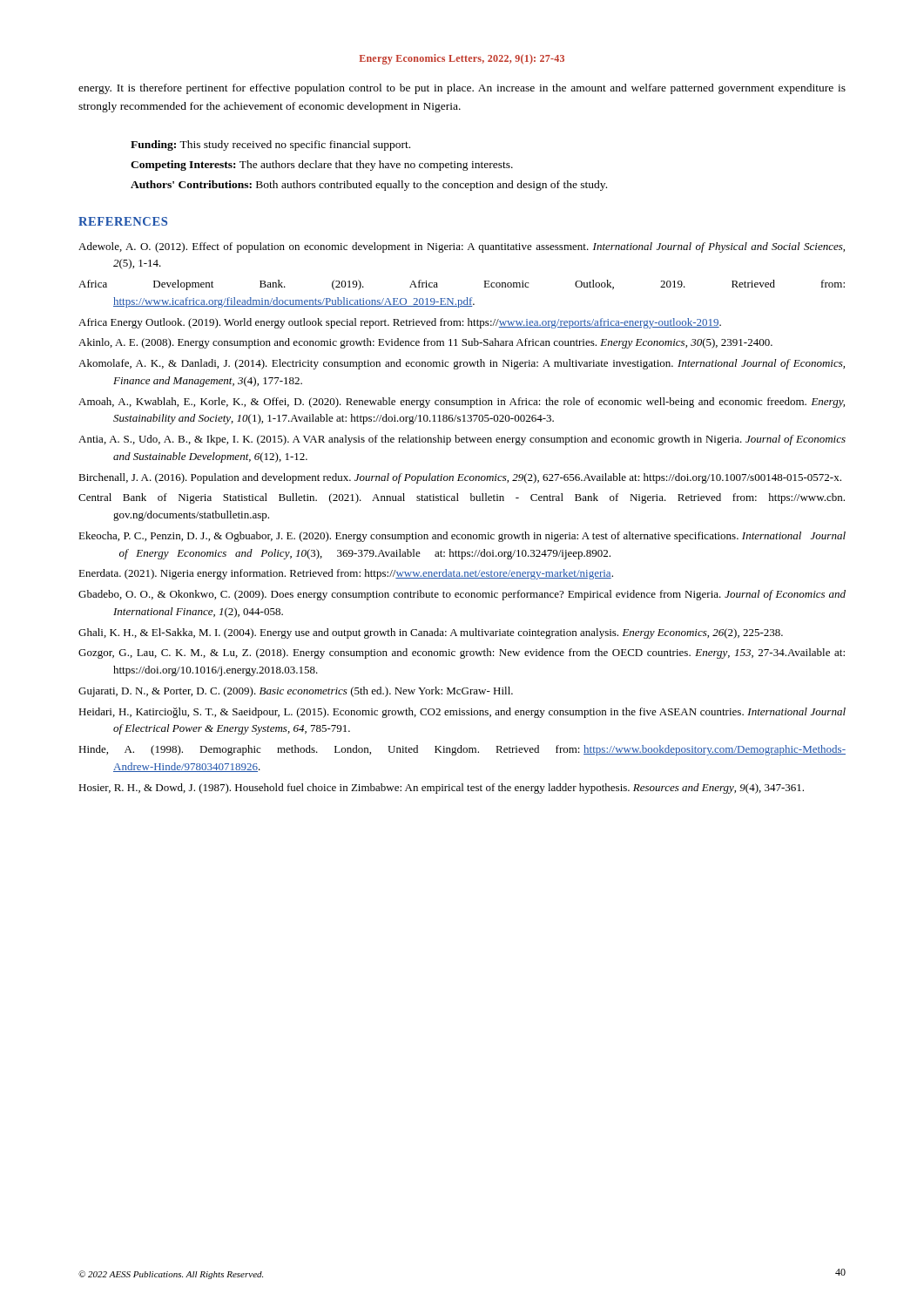This screenshot has height=1307, width=924.
Task: Click on the list item that reads "Amoah, A., Kwablah, E., Korle,"
Action: pos(462,410)
